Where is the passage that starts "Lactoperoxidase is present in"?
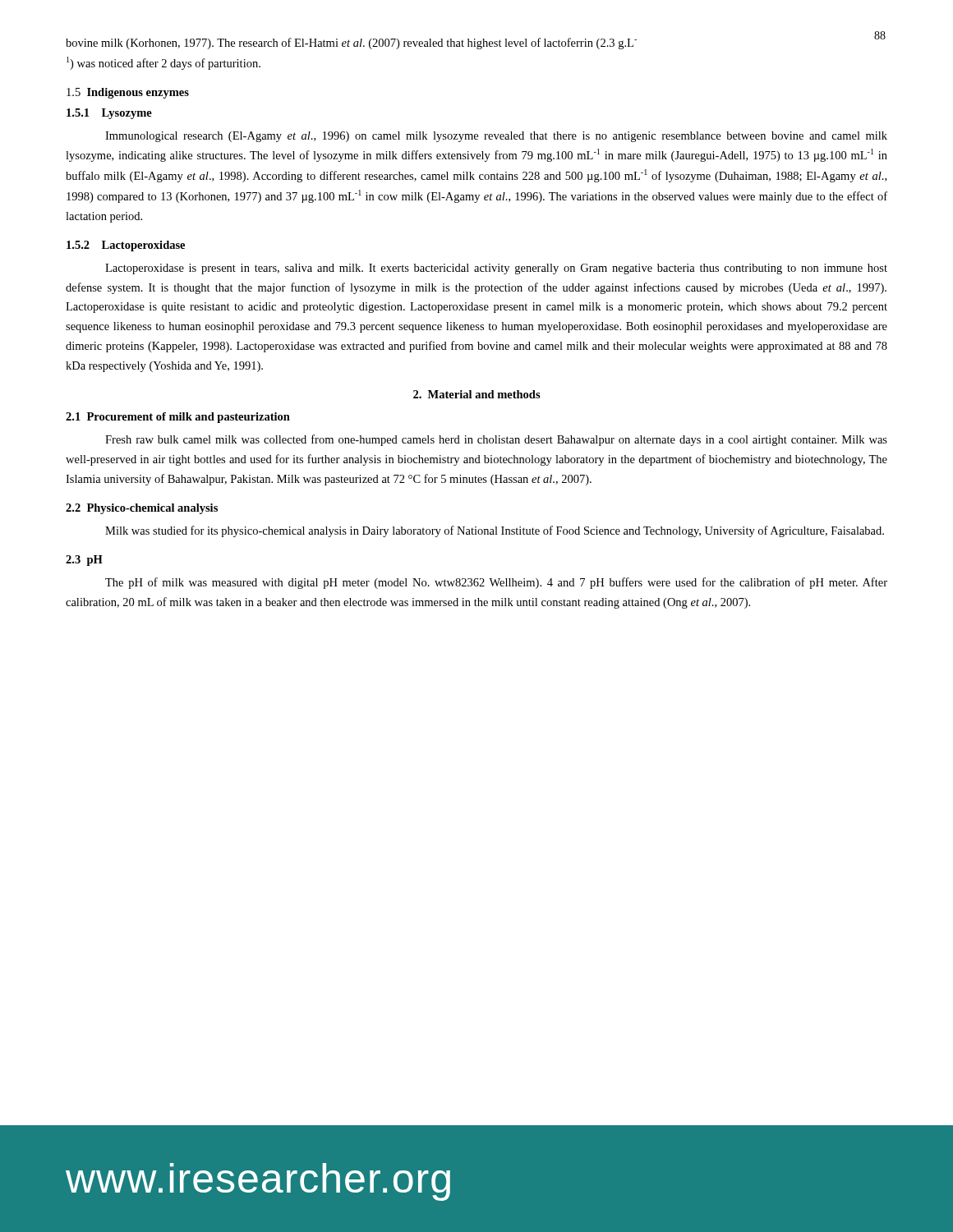953x1232 pixels. [x=476, y=317]
